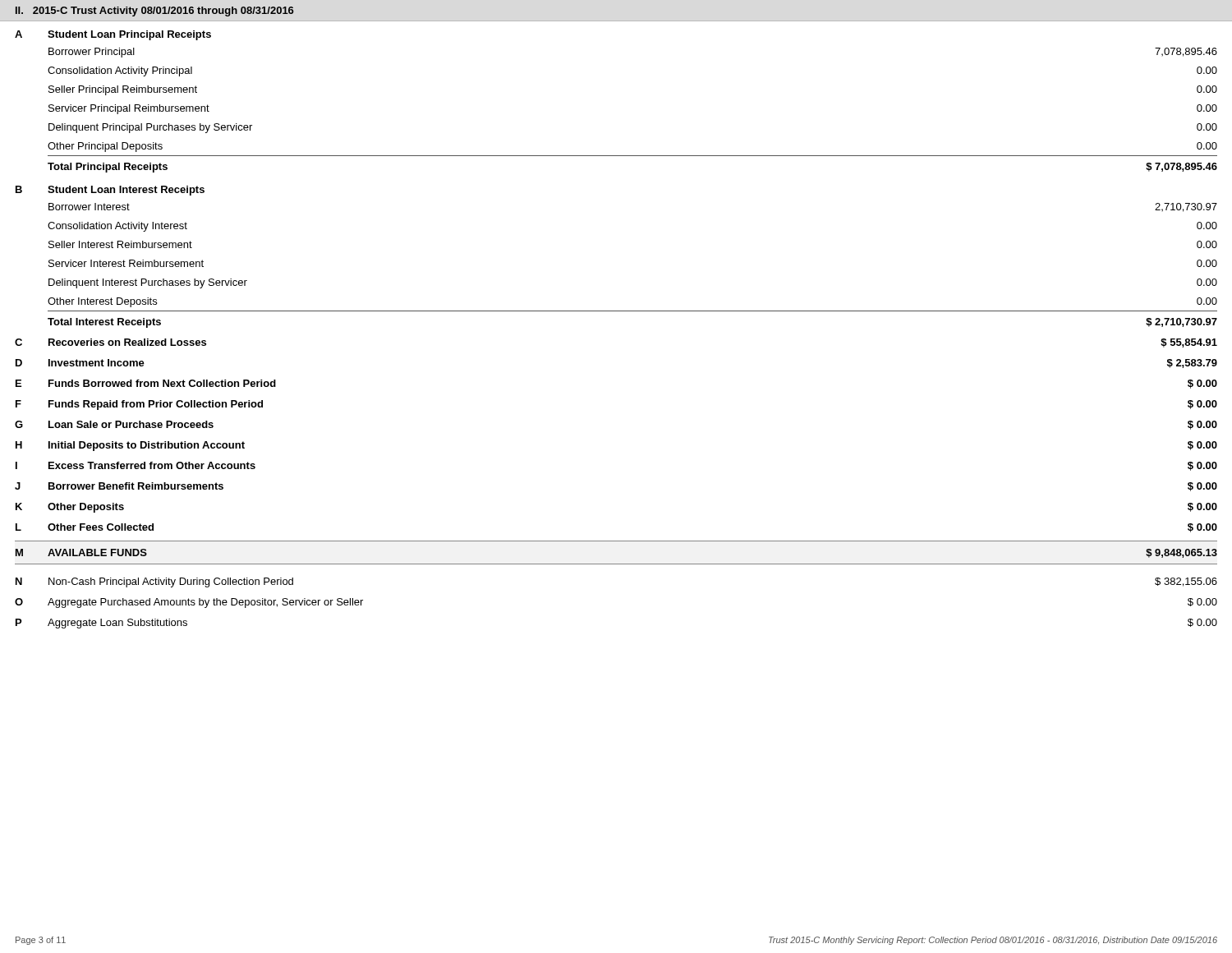1232x953 pixels.
Task: Point to the block beginning "F Funds Repaid from Prior Collection"
Action: click(x=157, y=405)
